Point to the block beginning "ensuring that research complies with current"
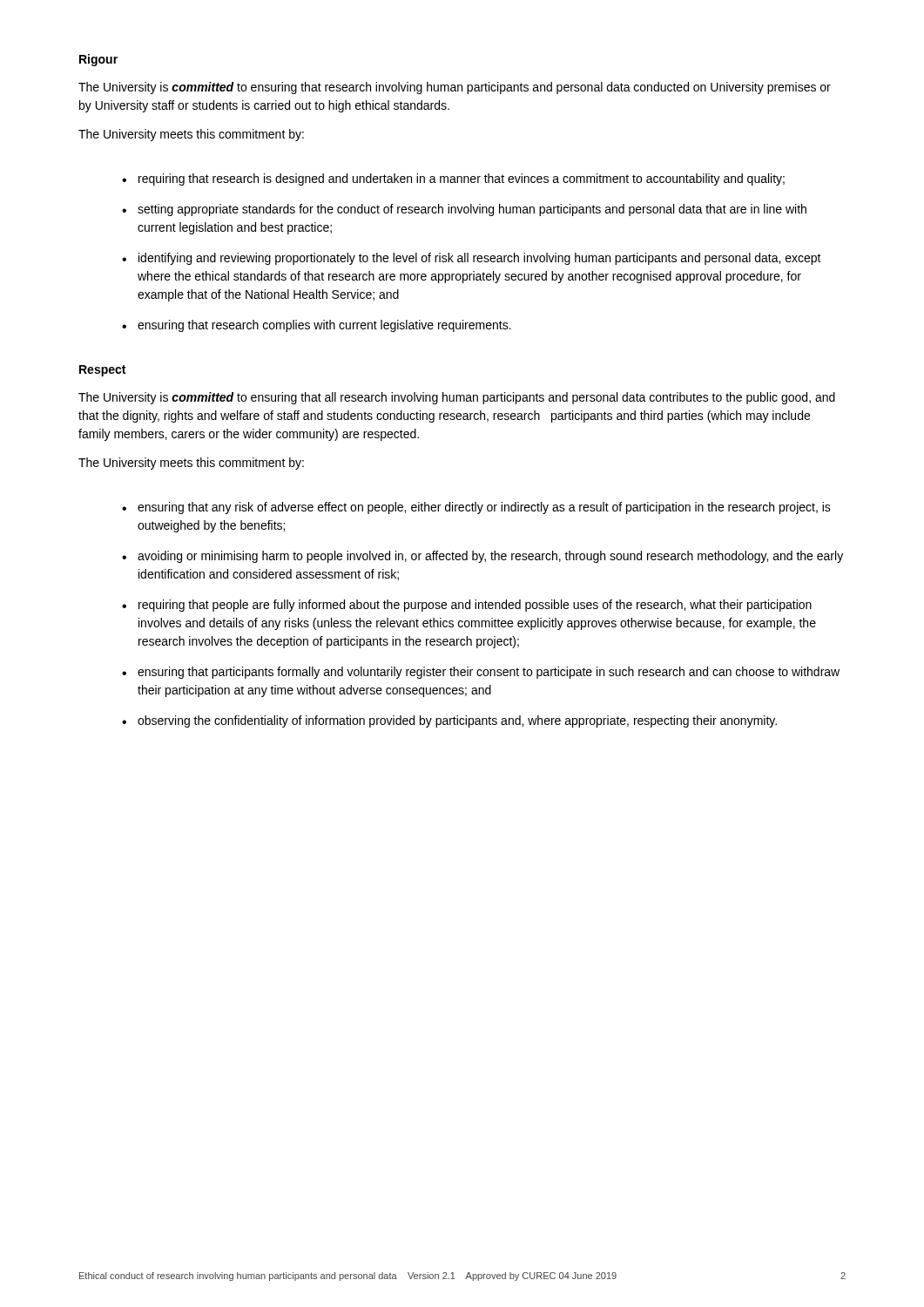The image size is (924, 1307). click(x=325, y=325)
